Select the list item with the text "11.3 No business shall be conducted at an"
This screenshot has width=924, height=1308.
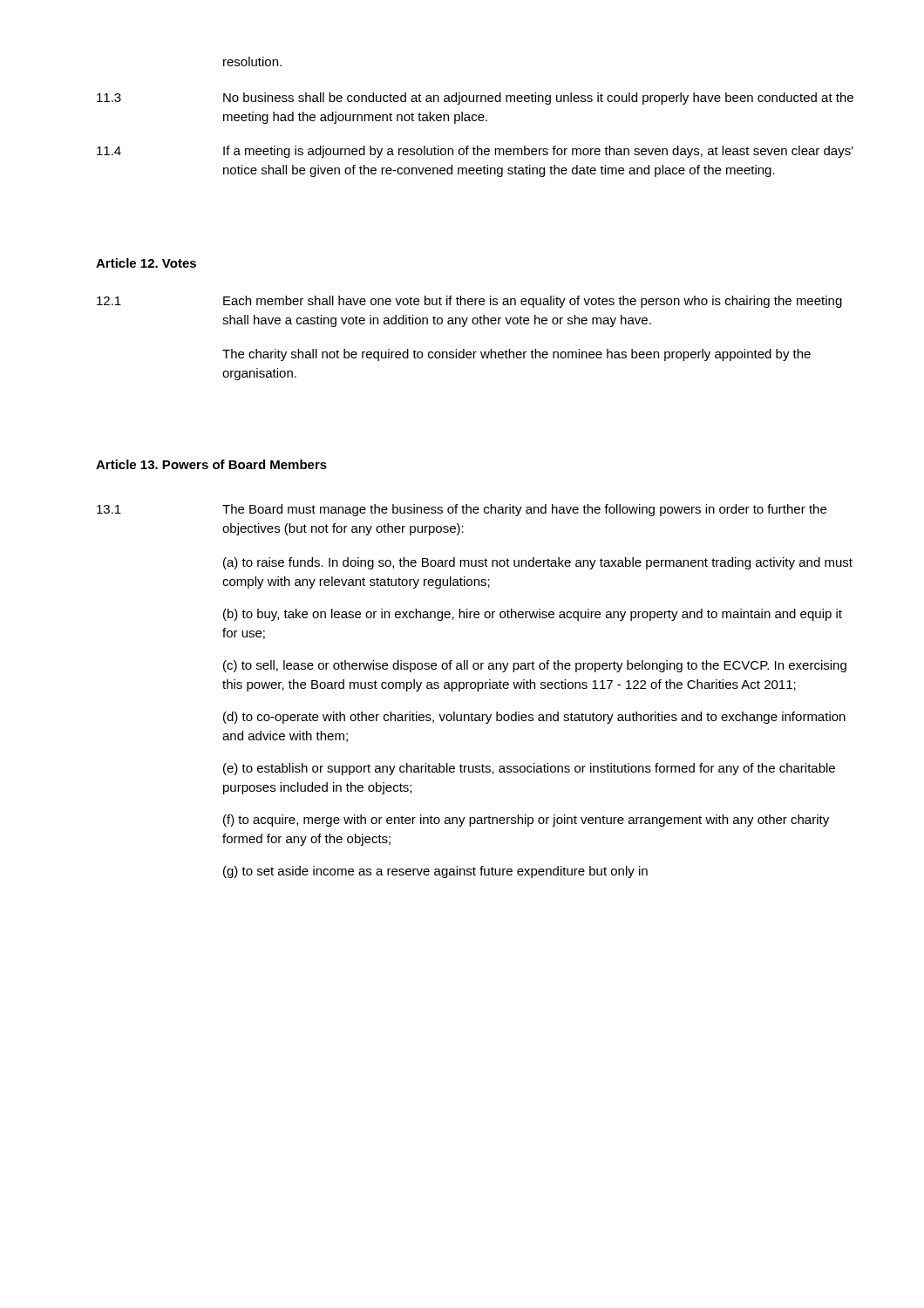[x=475, y=107]
